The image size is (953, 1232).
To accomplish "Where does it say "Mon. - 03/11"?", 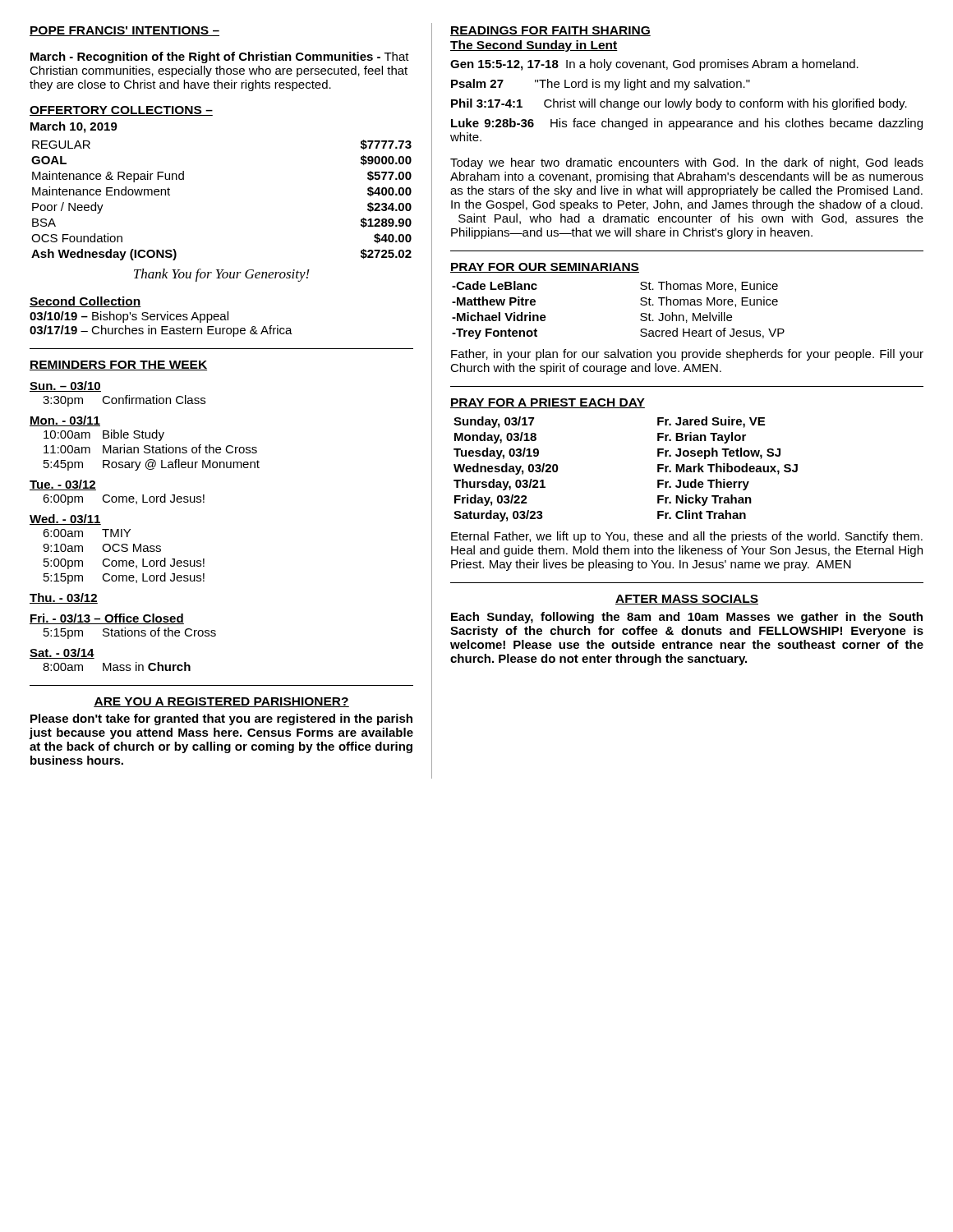I will [65, 420].
